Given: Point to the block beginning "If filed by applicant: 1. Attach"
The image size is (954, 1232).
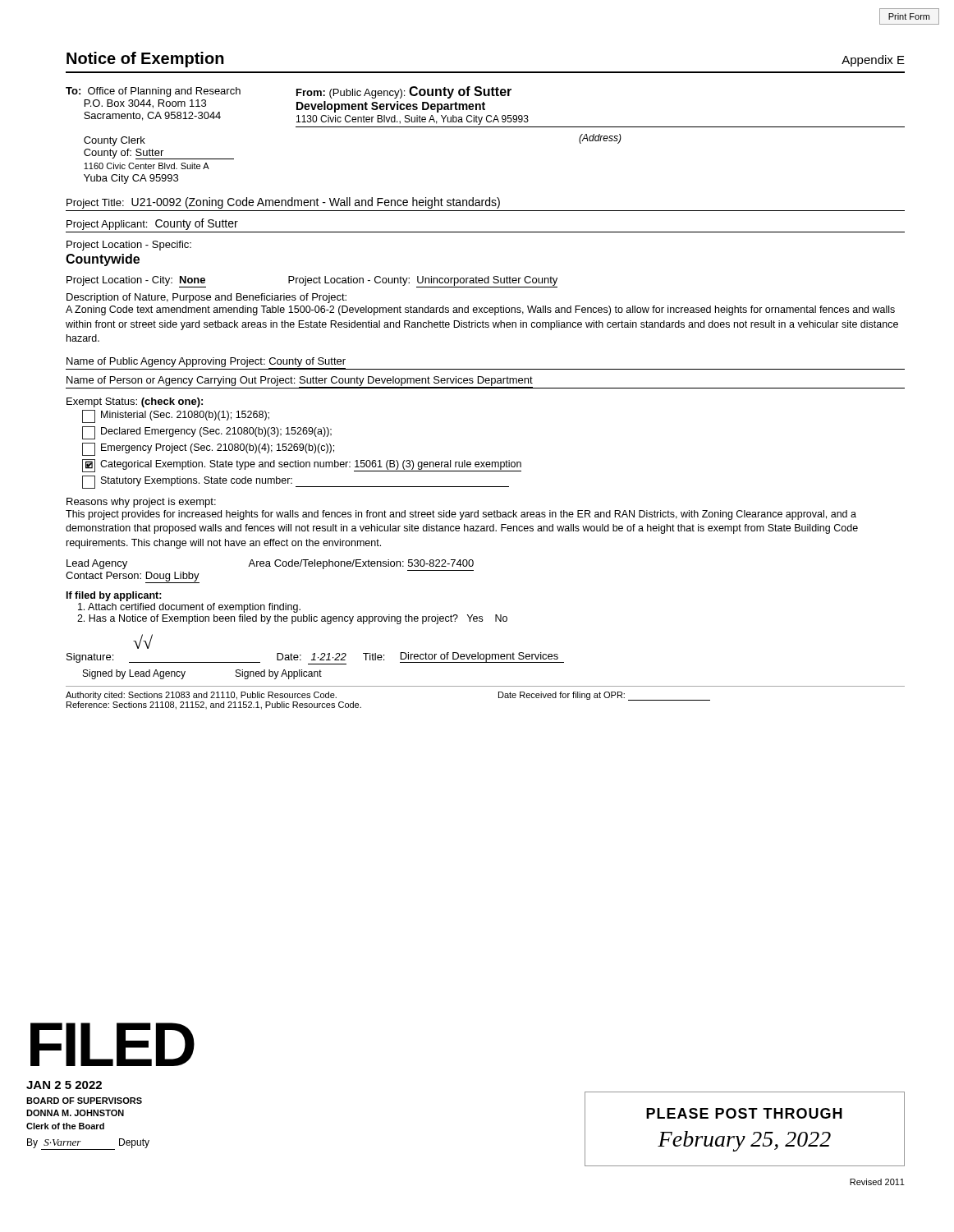Looking at the screenshot, I should pyautogui.click(x=287, y=607).
